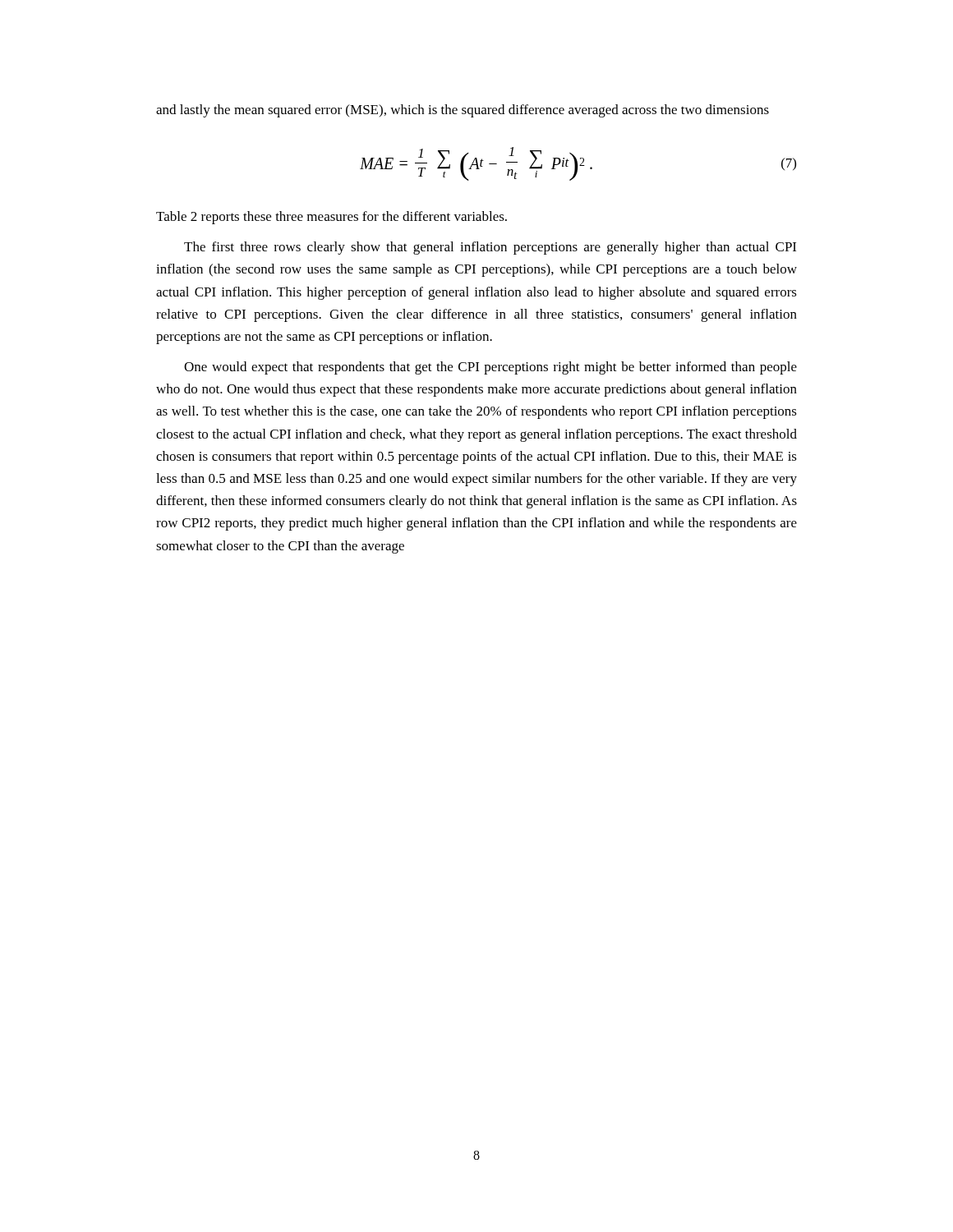953x1232 pixels.
Task: Locate the text starting "MAE = 1 T ∑ t ( At"
Action: pyautogui.click(x=578, y=163)
